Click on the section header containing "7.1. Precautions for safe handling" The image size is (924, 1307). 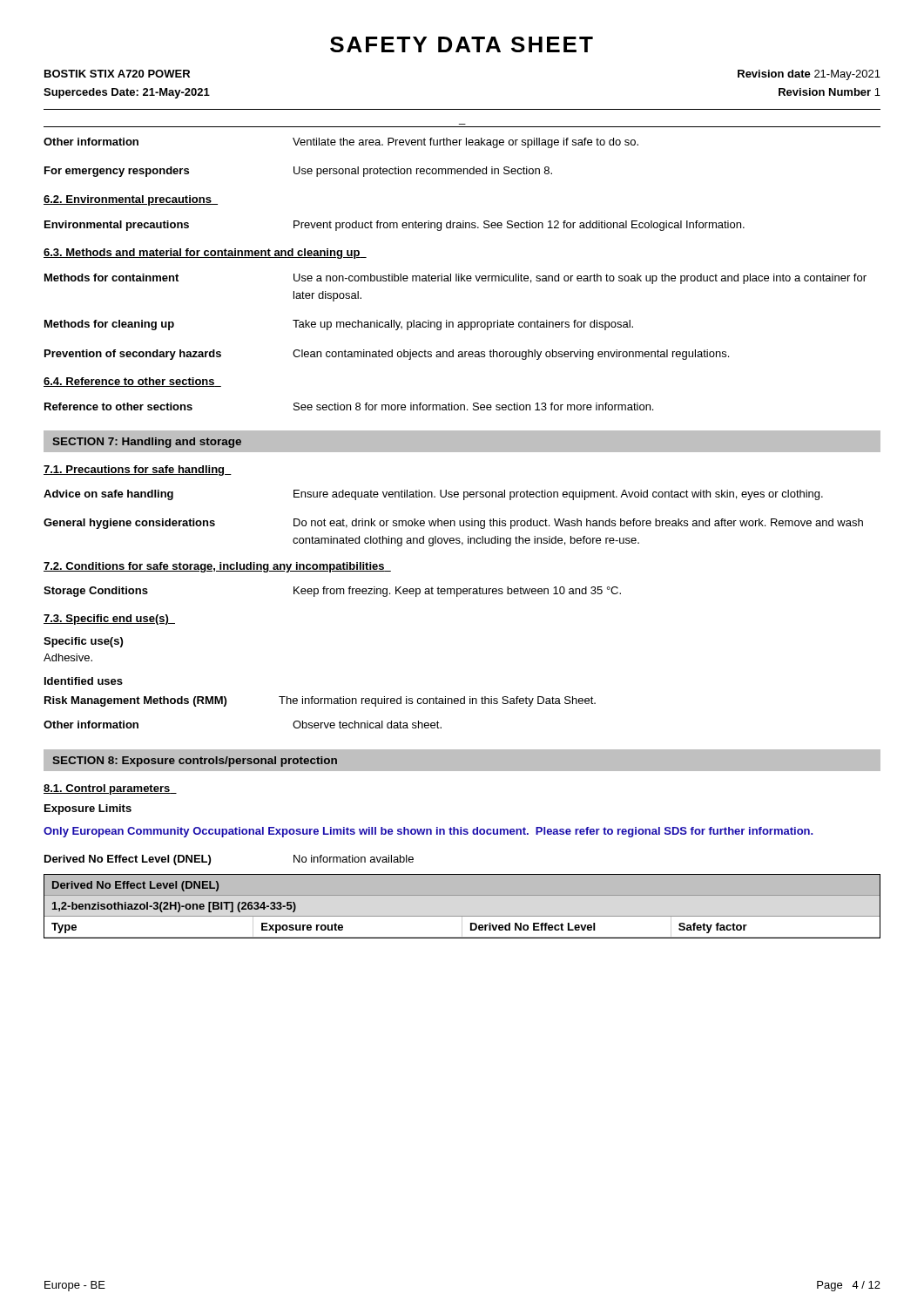[137, 469]
